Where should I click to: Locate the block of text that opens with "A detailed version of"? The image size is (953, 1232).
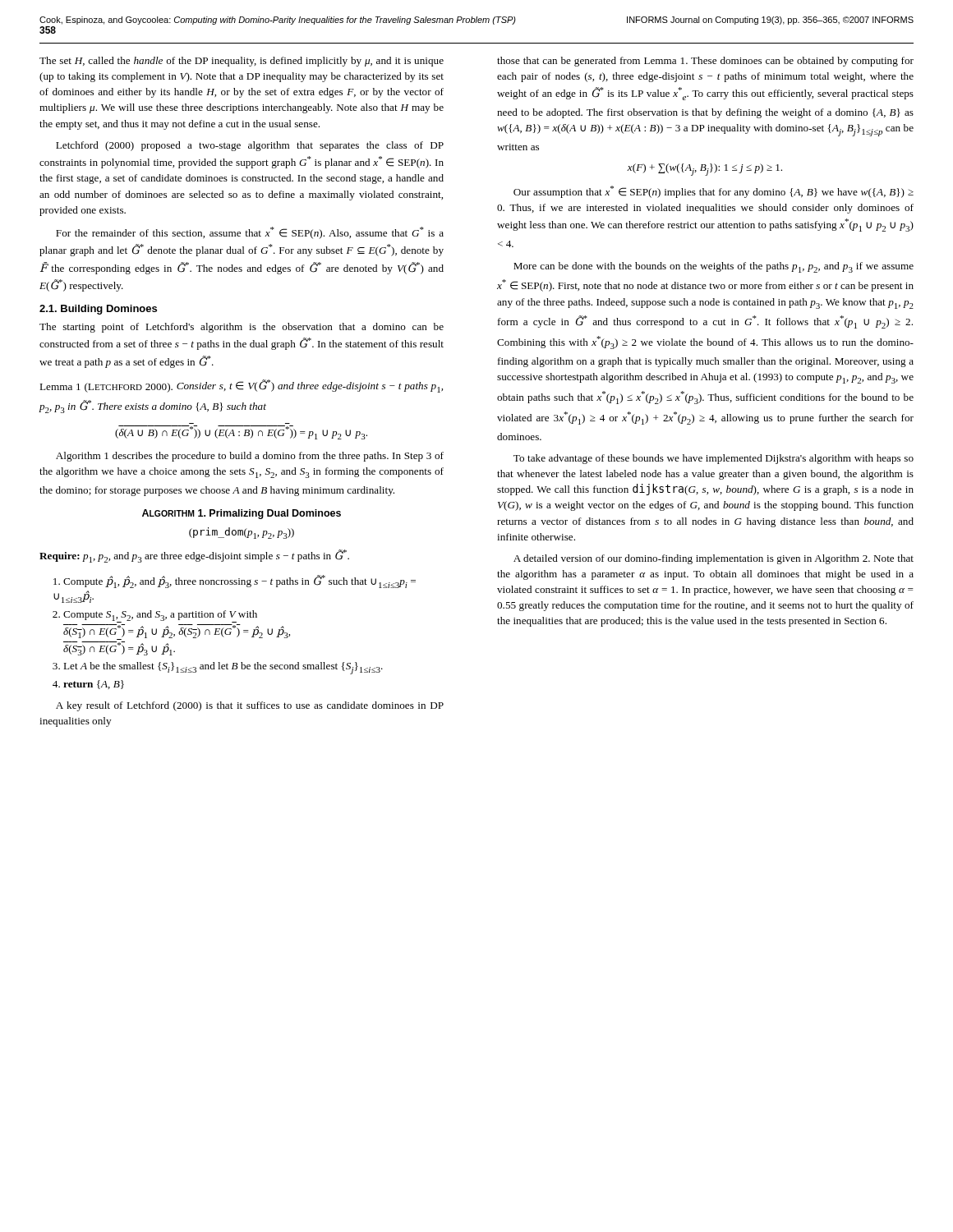coord(705,589)
